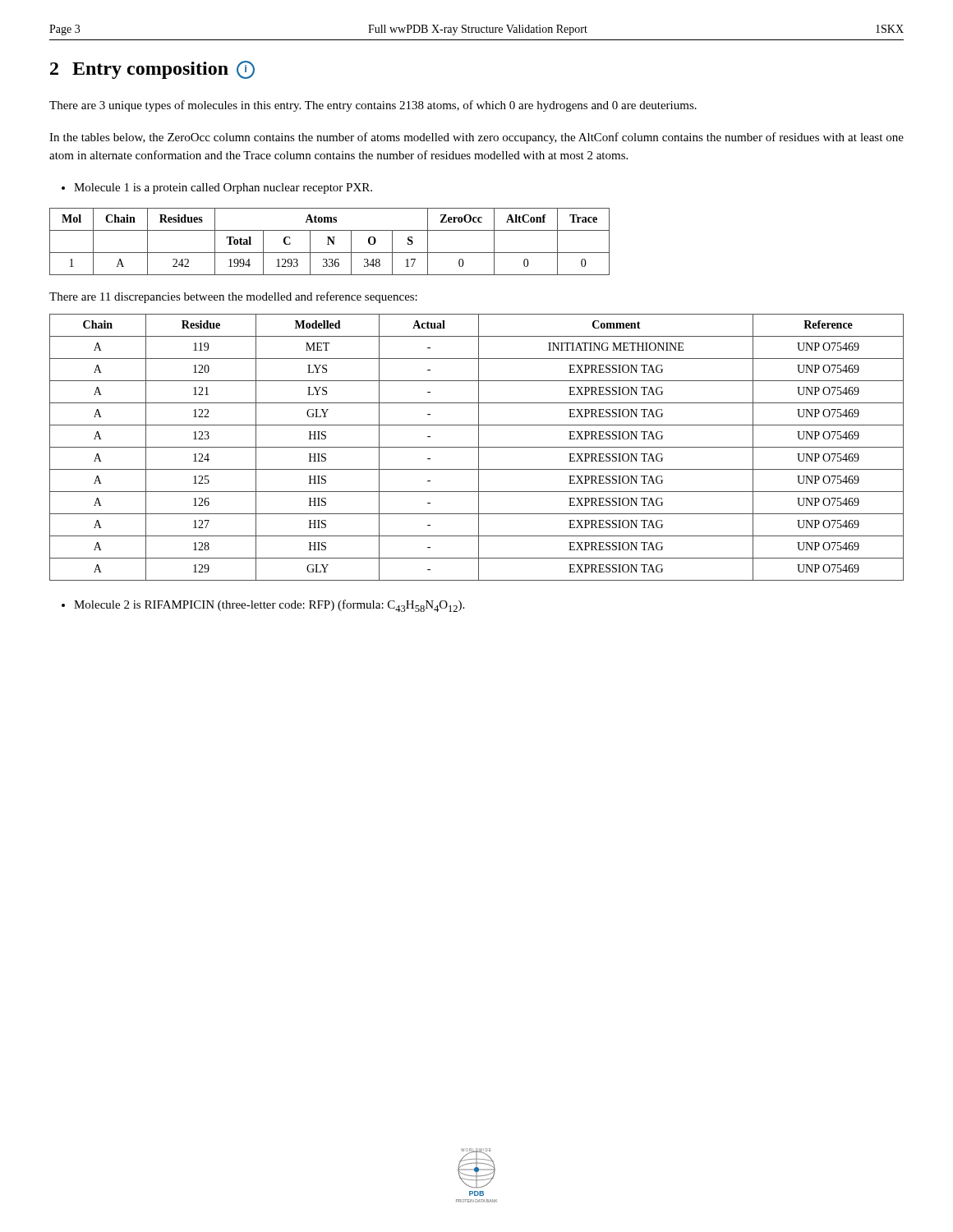Locate the table with the text "ZeroOcc"
The height and width of the screenshot is (1232, 953).
click(x=476, y=241)
